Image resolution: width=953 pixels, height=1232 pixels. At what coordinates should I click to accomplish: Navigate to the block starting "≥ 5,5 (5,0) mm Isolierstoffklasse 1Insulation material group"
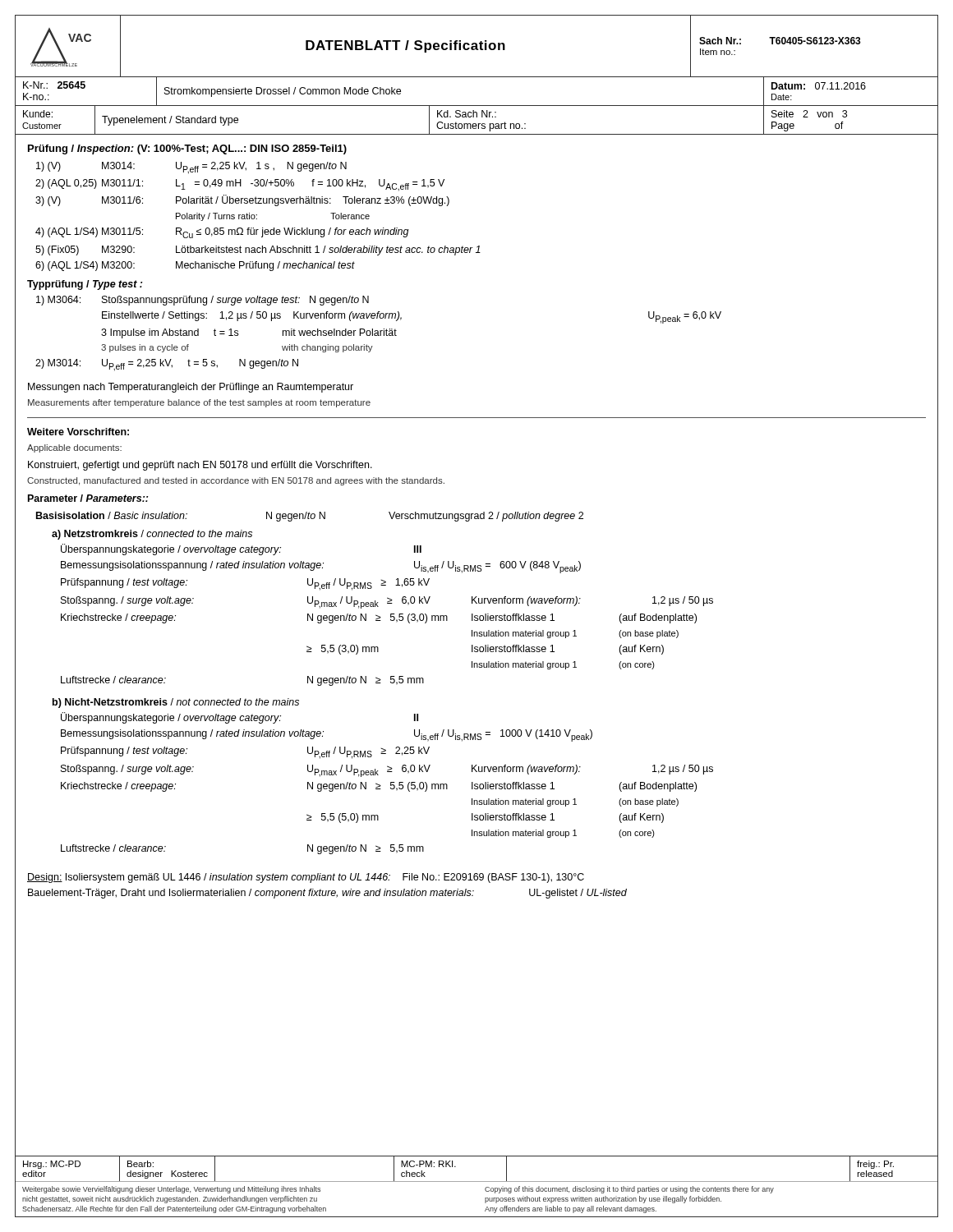pos(362,825)
